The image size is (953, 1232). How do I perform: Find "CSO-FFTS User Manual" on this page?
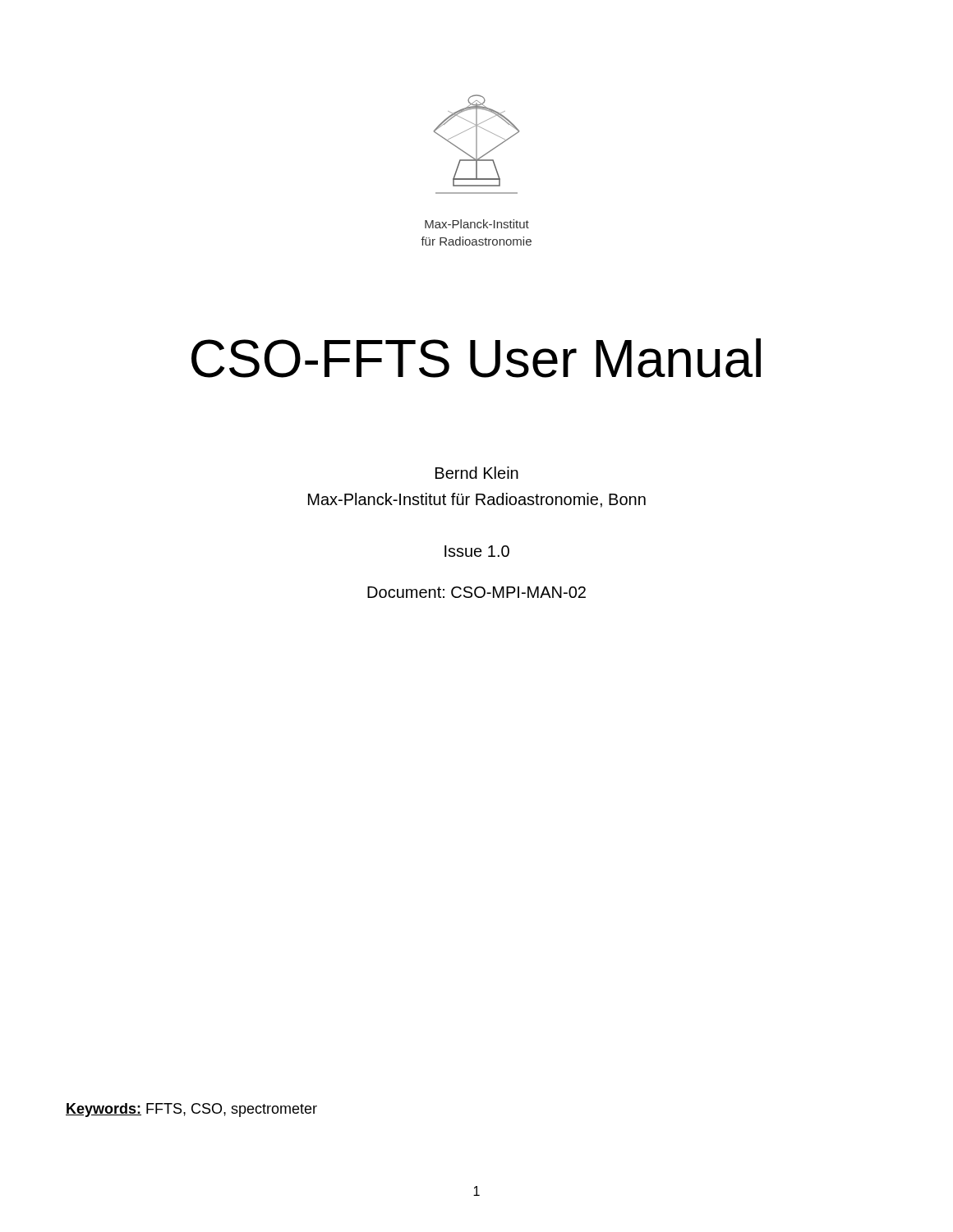pyautogui.click(x=476, y=359)
